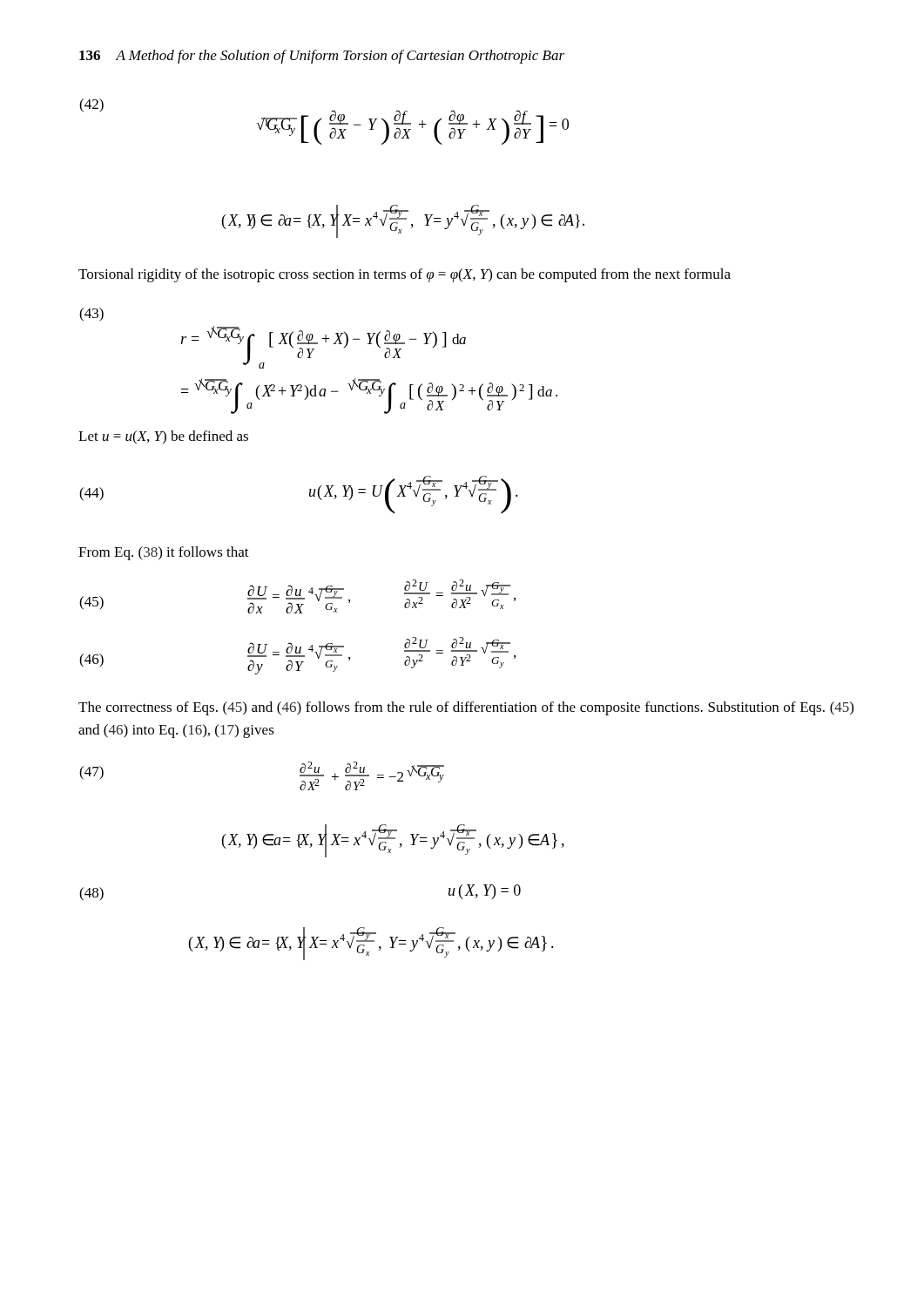924x1307 pixels.
Task: Navigate to the text starting "(47) ∂ 2 u ∂ X 2"
Action: 466,811
